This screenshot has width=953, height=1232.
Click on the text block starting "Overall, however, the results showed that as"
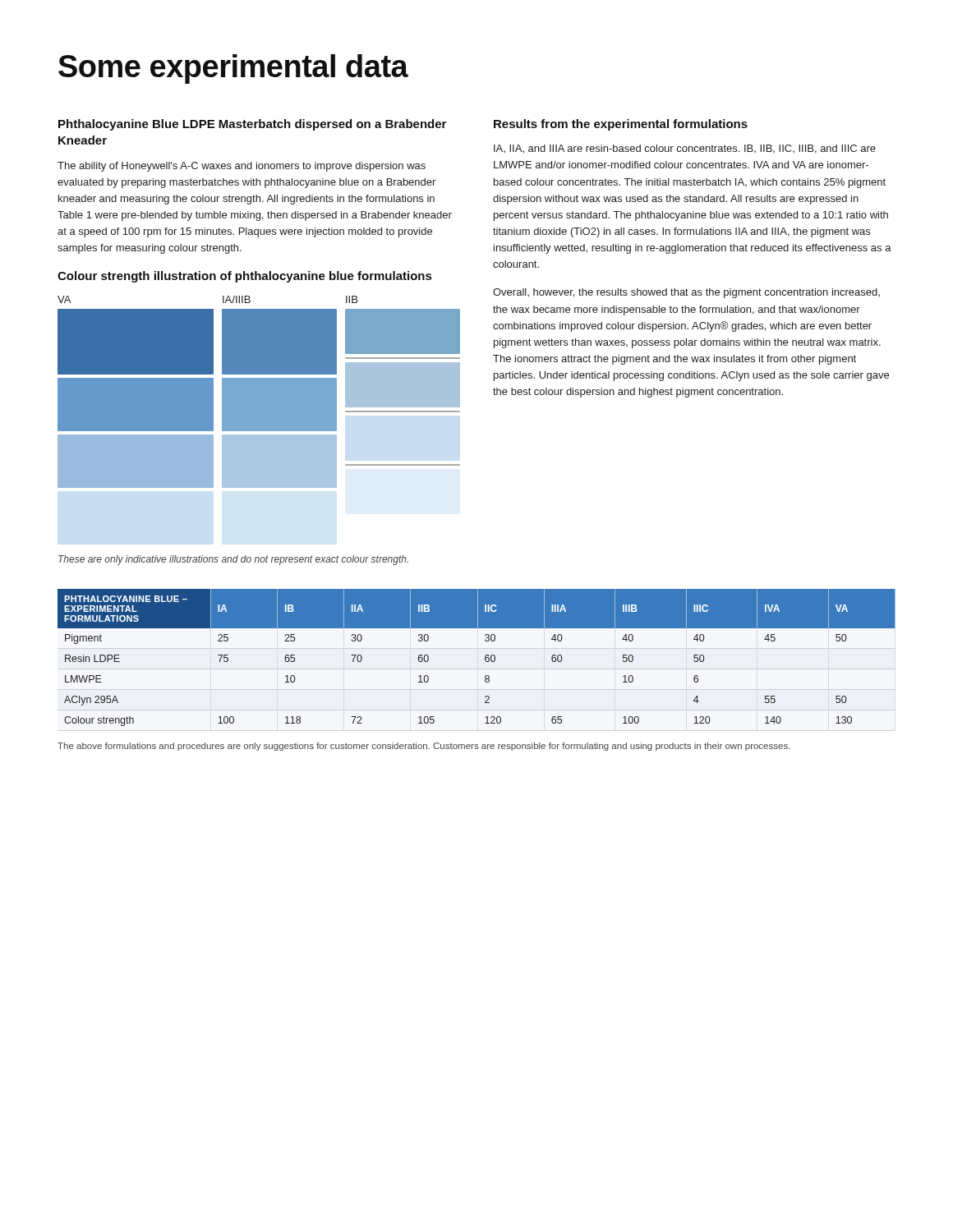point(691,342)
